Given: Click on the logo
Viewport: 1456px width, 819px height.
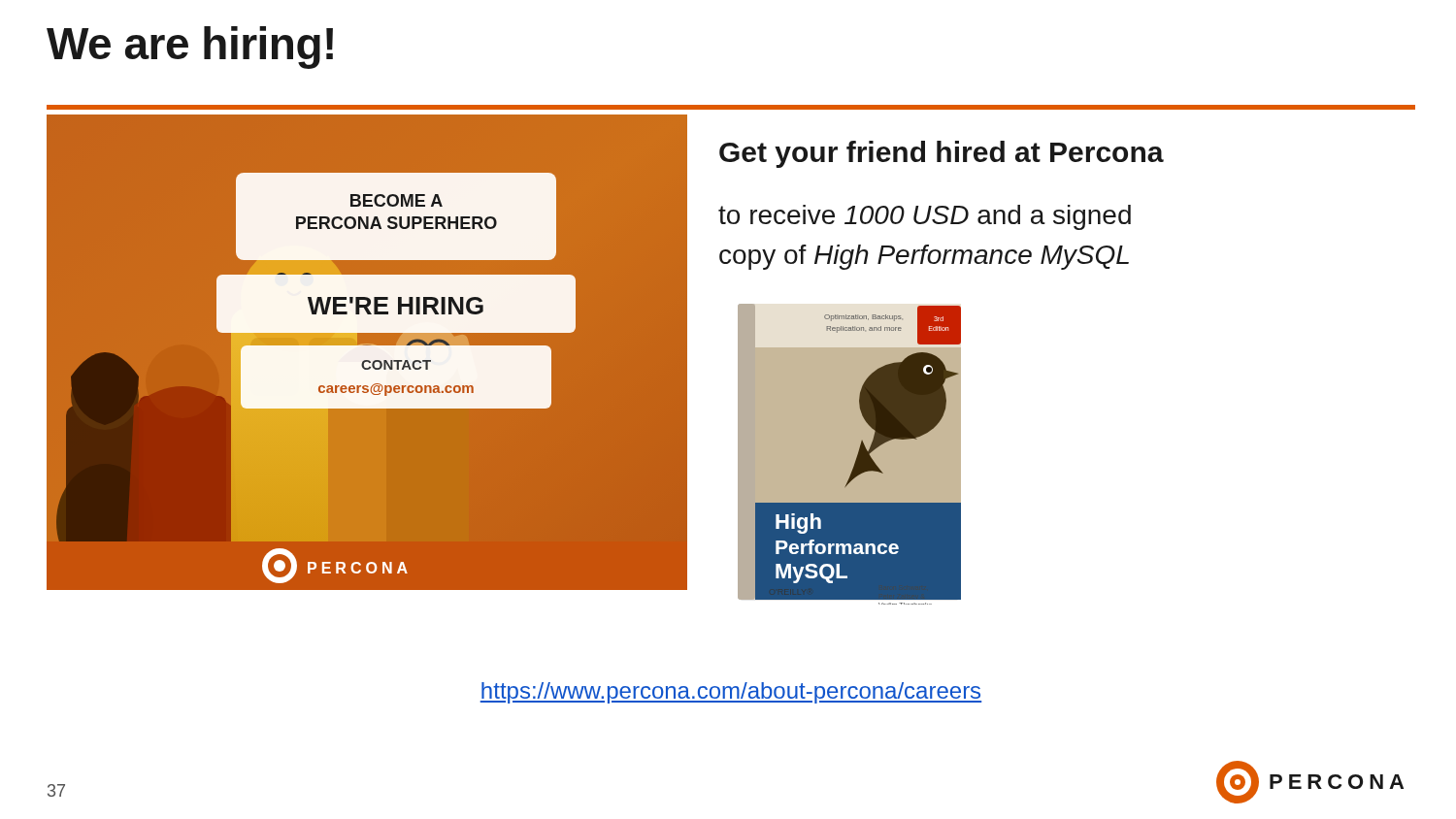Looking at the screenshot, I should click(x=1313, y=782).
